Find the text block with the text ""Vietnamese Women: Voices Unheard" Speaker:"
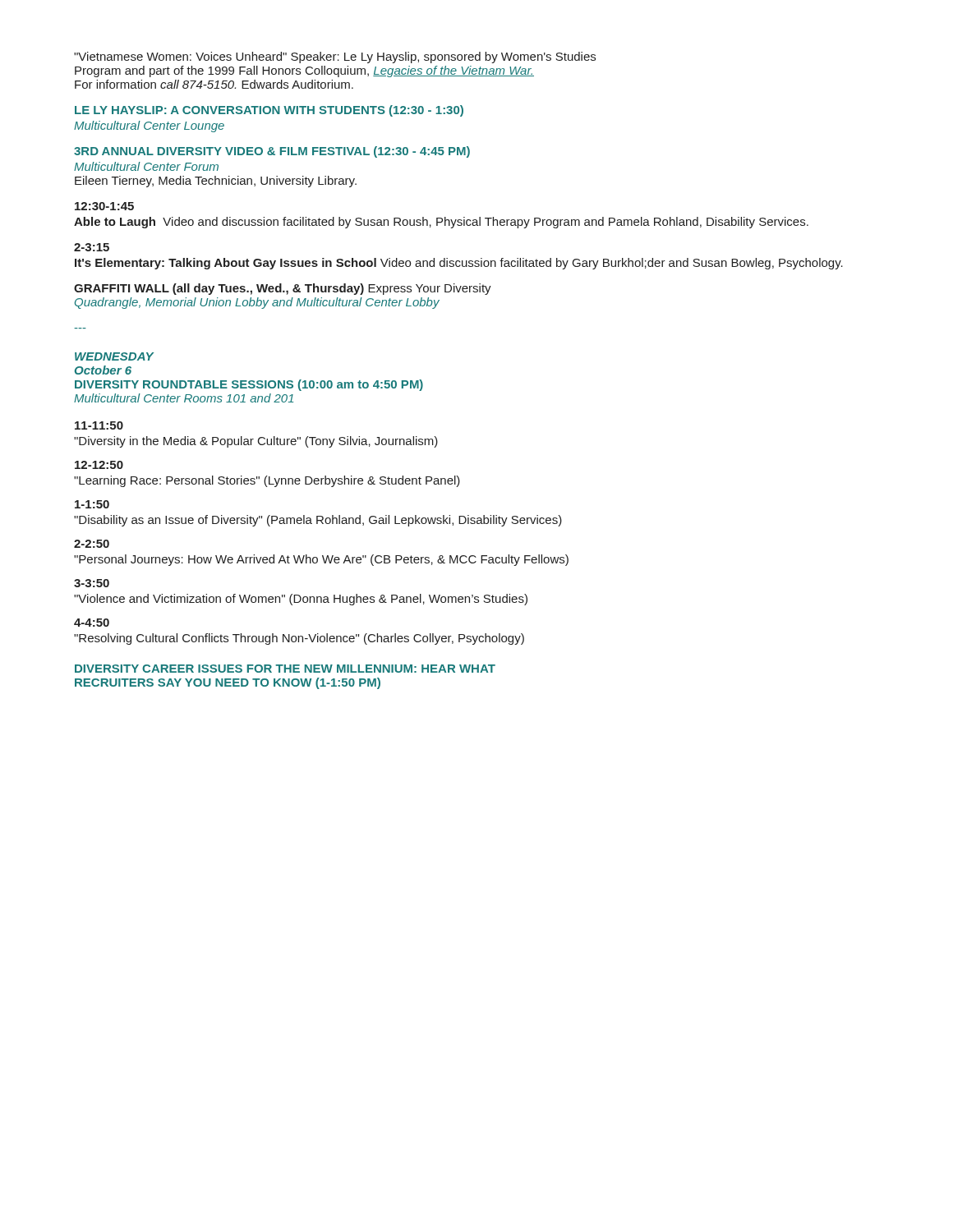The width and height of the screenshot is (953, 1232). point(335,70)
